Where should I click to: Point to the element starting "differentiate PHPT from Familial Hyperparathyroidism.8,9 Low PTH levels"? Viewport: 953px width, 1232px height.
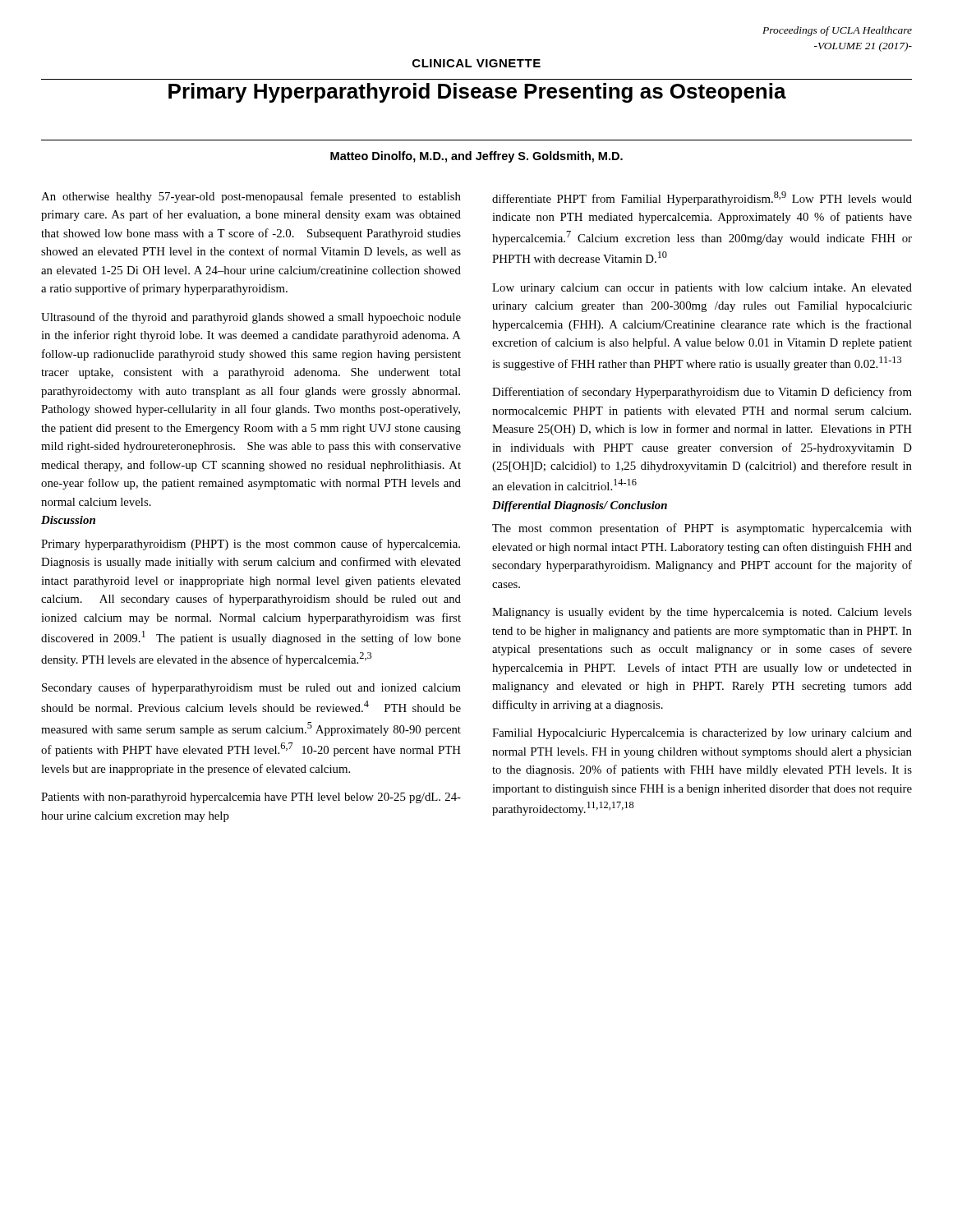coord(702,342)
